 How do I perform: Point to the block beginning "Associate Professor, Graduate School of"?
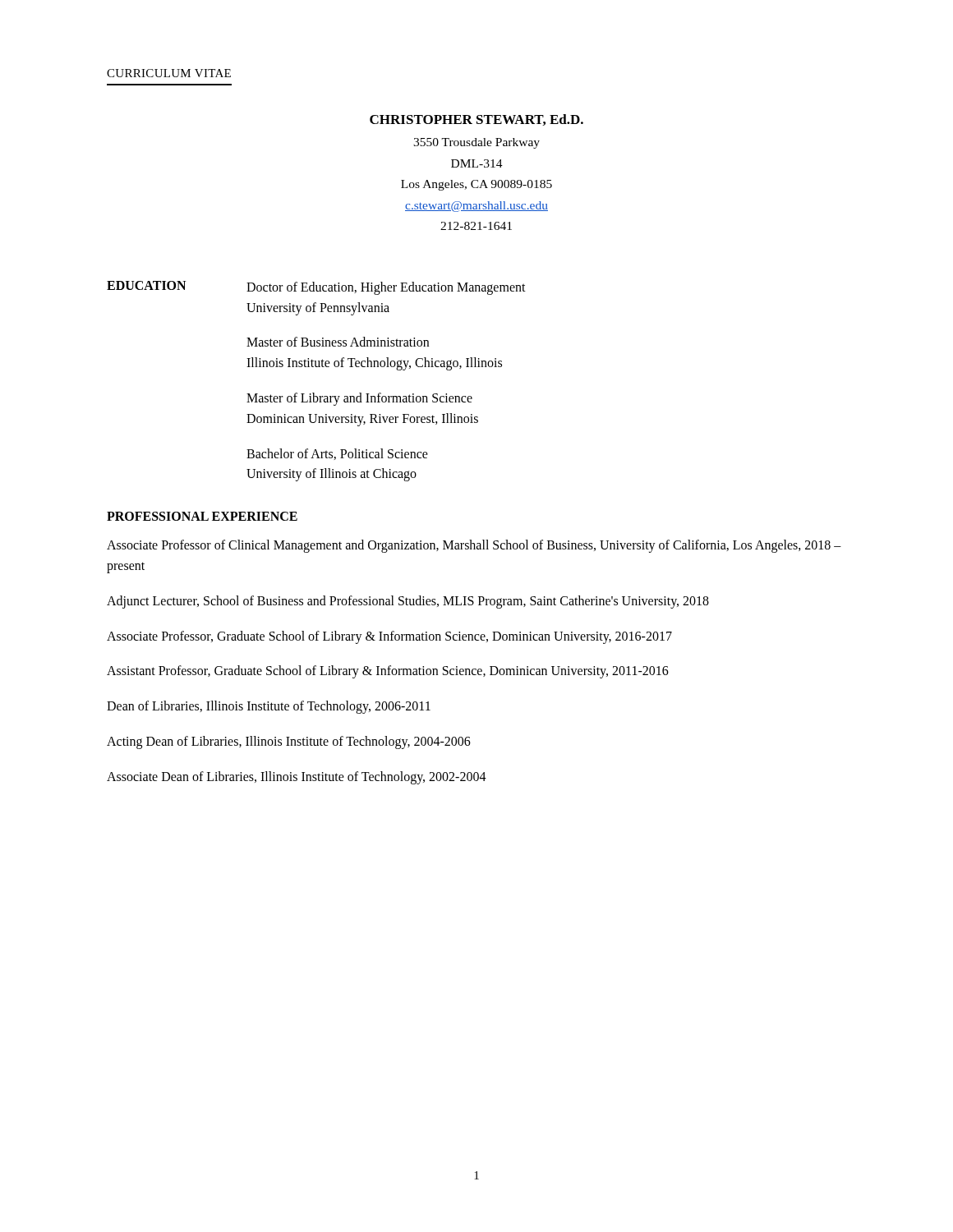pyautogui.click(x=389, y=636)
